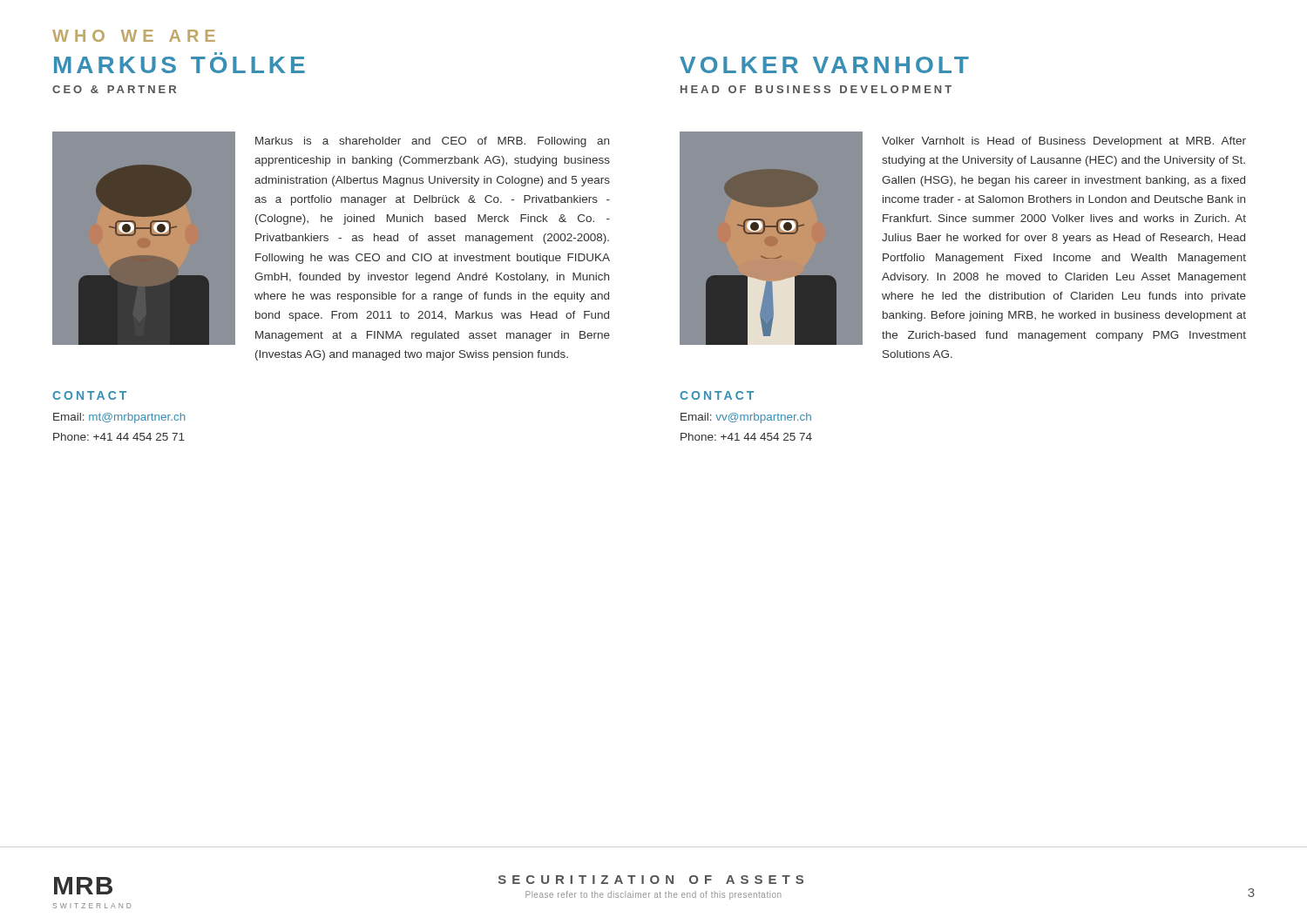Locate the text that says "HEAD OF BUSINESS DEVELOPMENT"

pyautogui.click(x=817, y=89)
